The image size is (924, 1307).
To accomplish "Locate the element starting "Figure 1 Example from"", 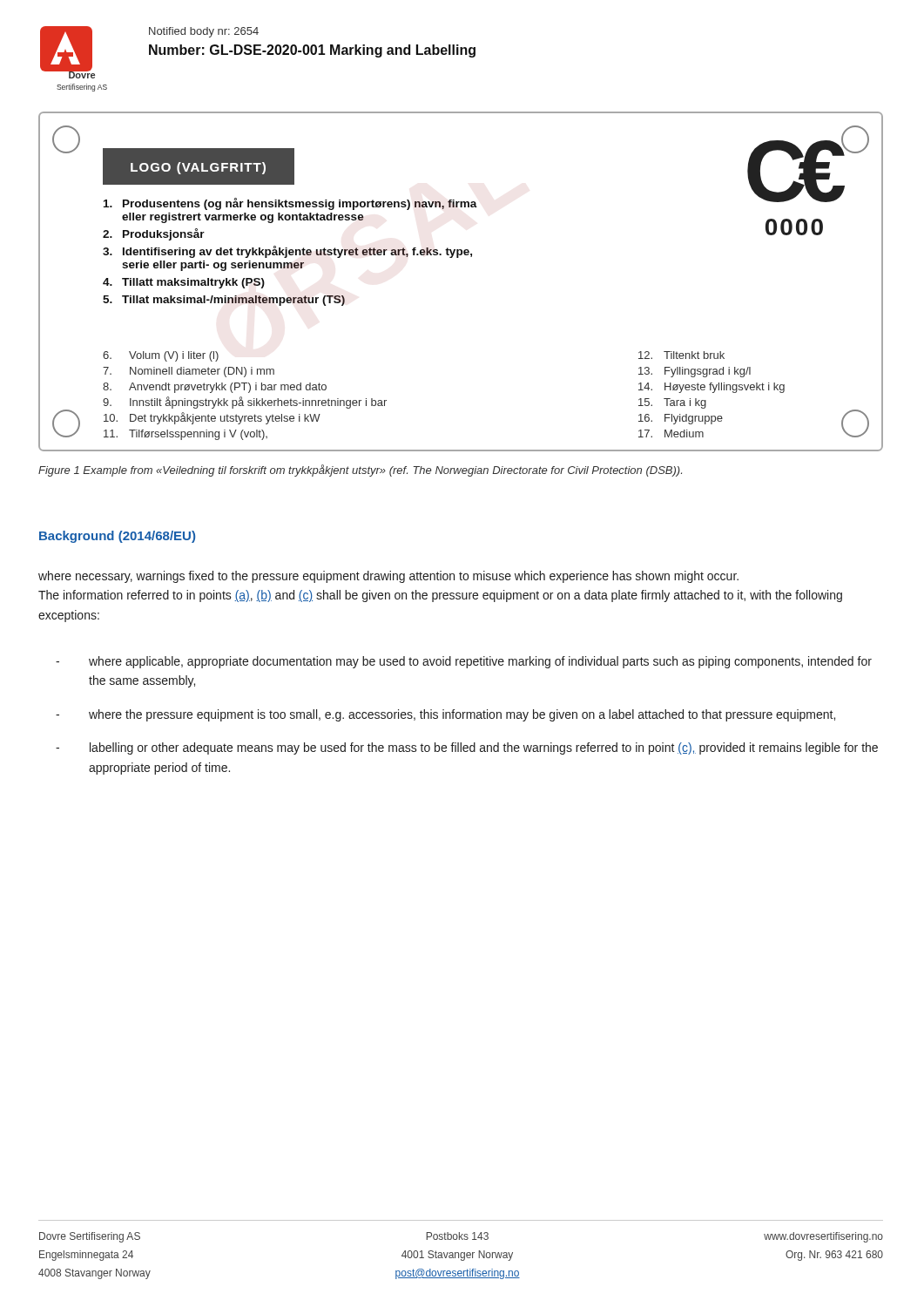I will [x=361, y=470].
